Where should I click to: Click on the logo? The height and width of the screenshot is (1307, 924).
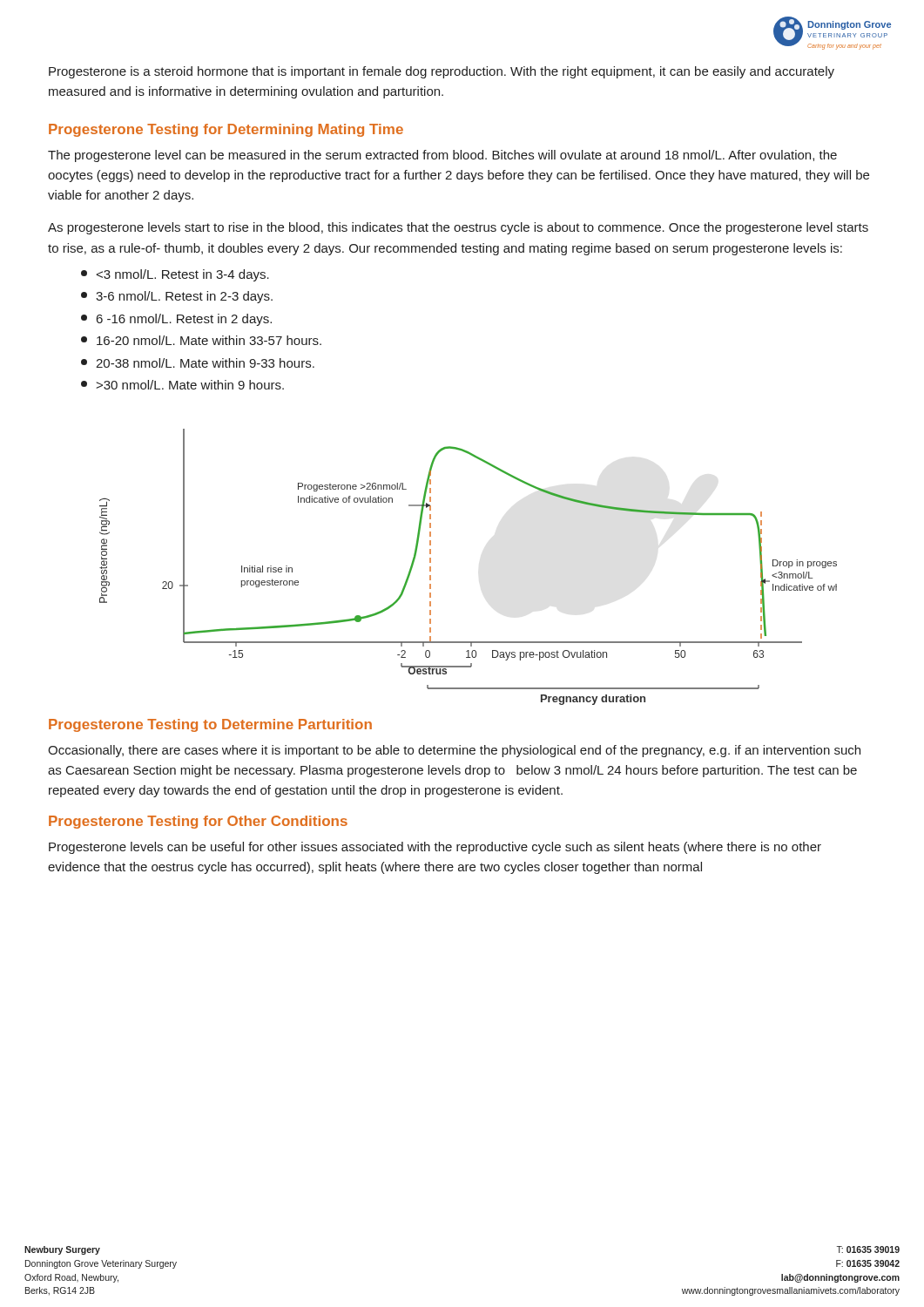click(x=837, y=36)
